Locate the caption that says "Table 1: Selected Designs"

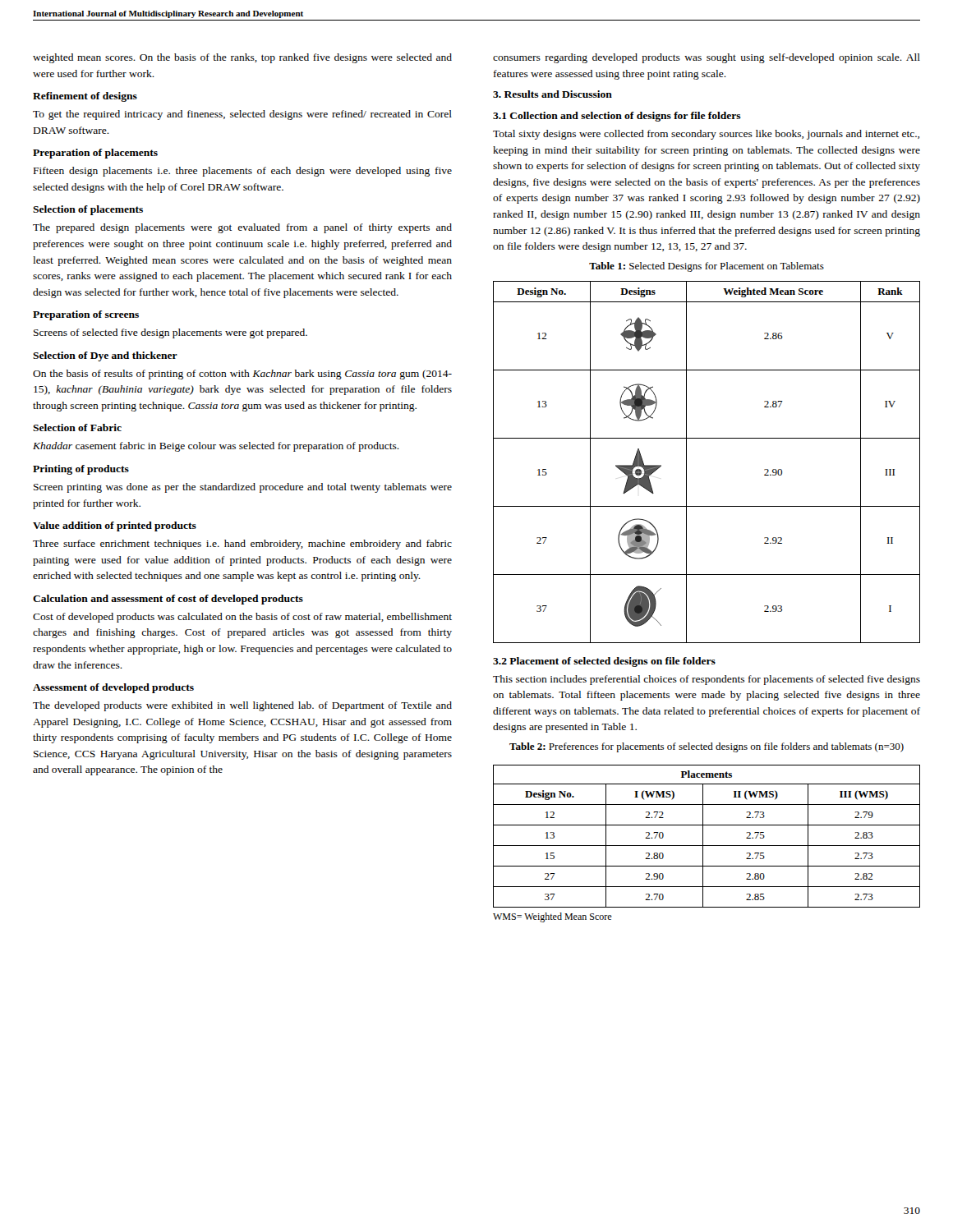coord(707,265)
